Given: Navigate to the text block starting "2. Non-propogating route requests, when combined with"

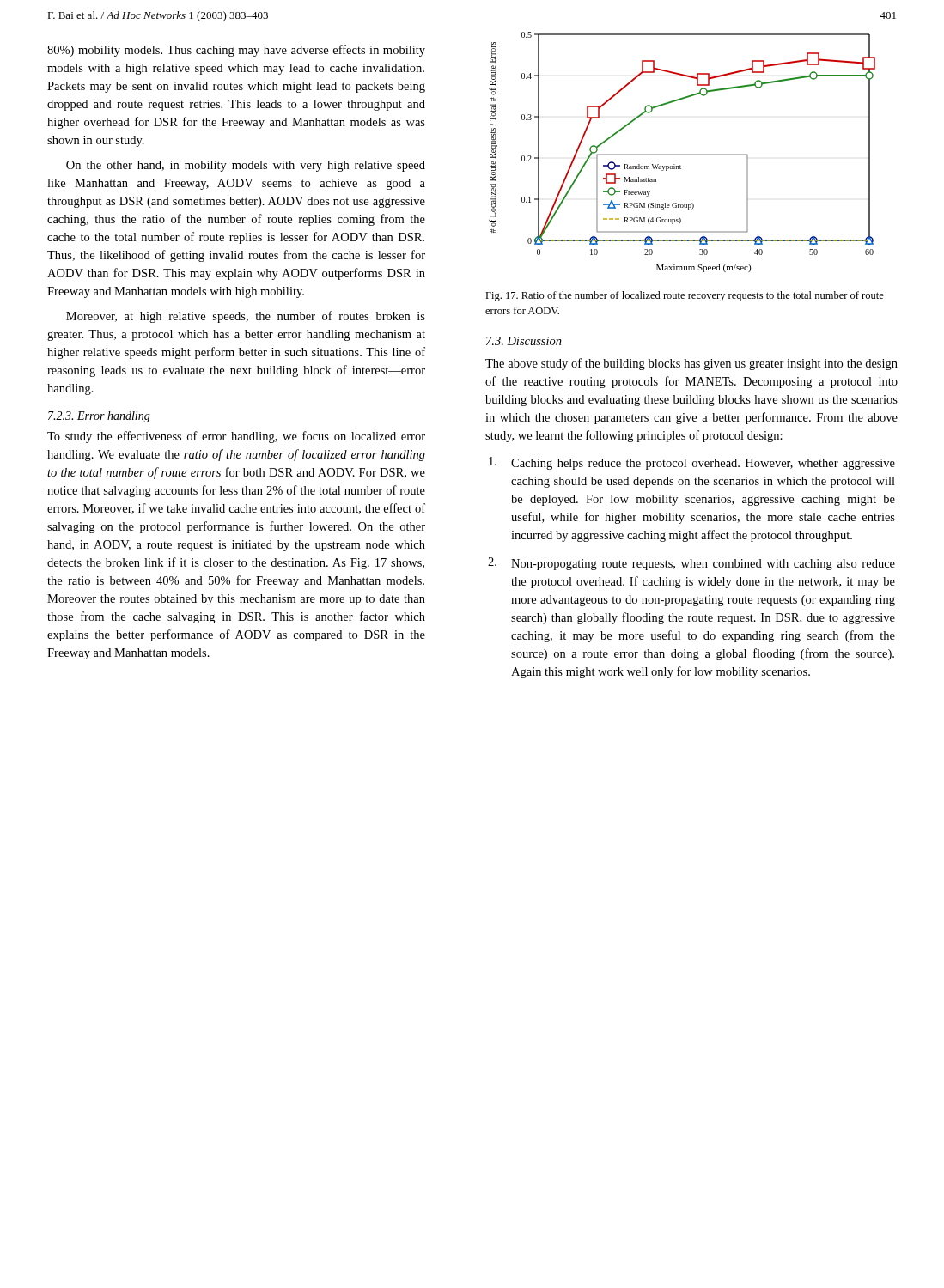Looking at the screenshot, I should point(691,618).
